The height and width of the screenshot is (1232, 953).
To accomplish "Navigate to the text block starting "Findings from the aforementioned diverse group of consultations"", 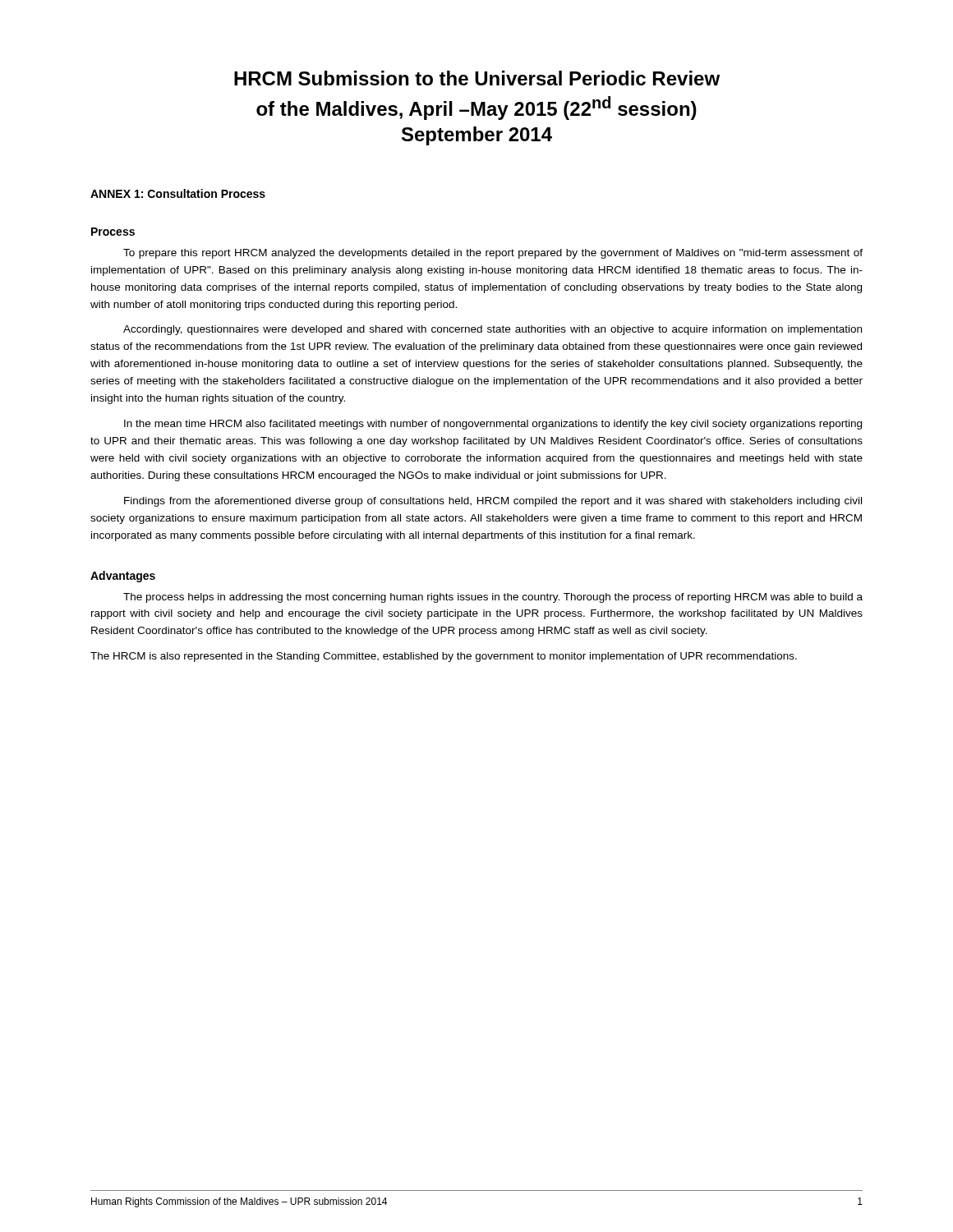I will coord(476,518).
